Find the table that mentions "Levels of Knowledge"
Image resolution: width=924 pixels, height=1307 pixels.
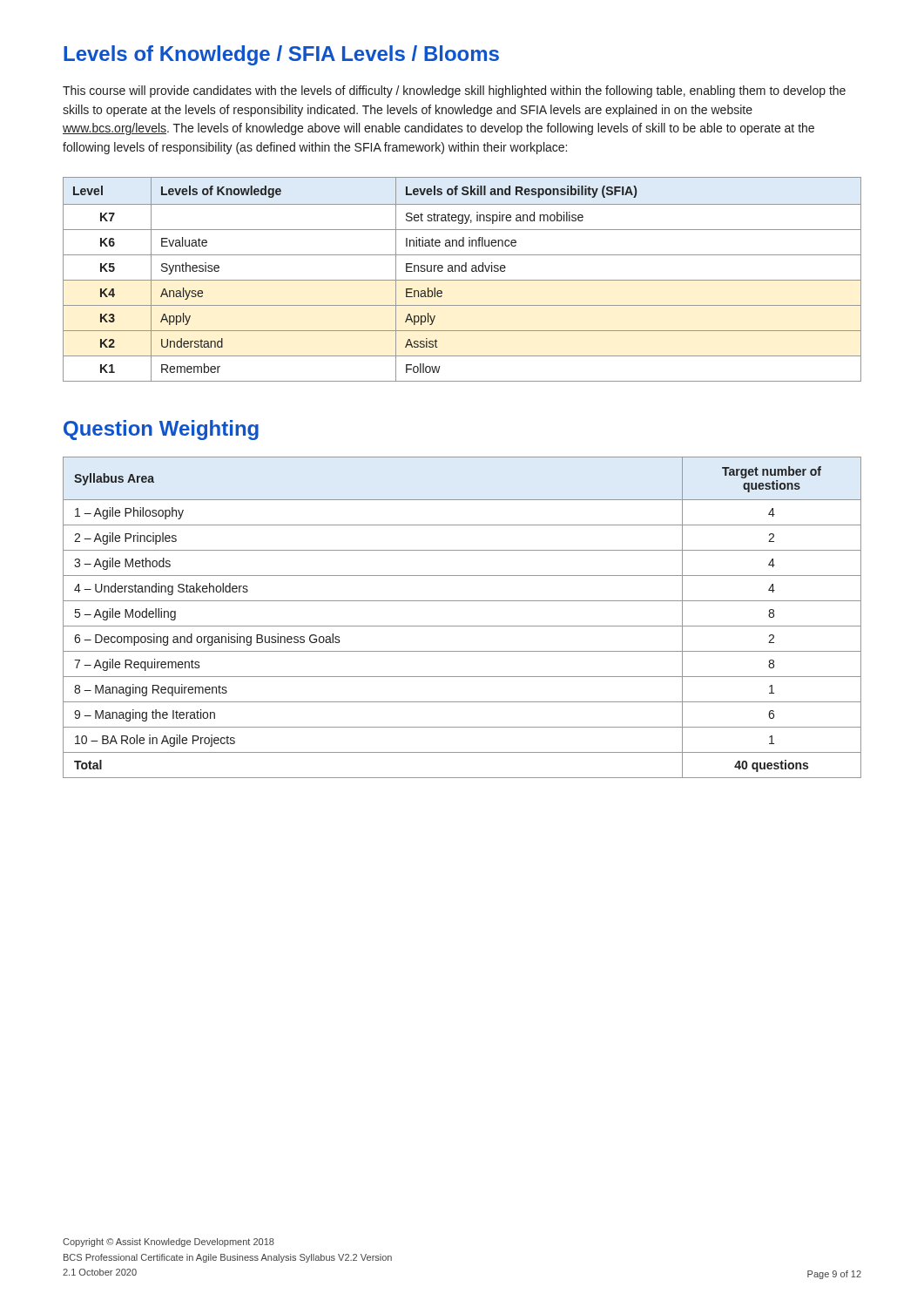(x=462, y=279)
